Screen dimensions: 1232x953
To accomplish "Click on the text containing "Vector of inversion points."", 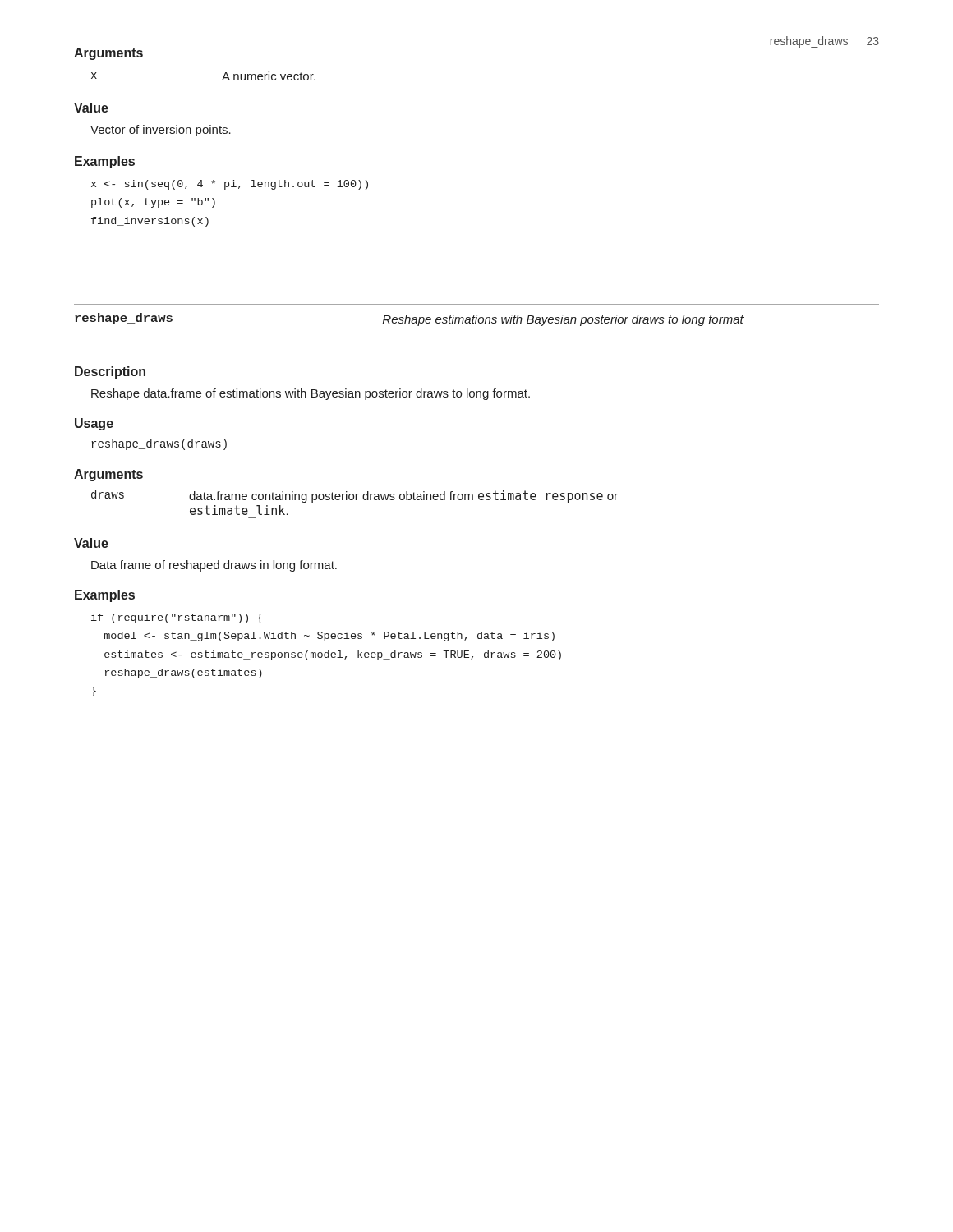I will [x=161, y=129].
